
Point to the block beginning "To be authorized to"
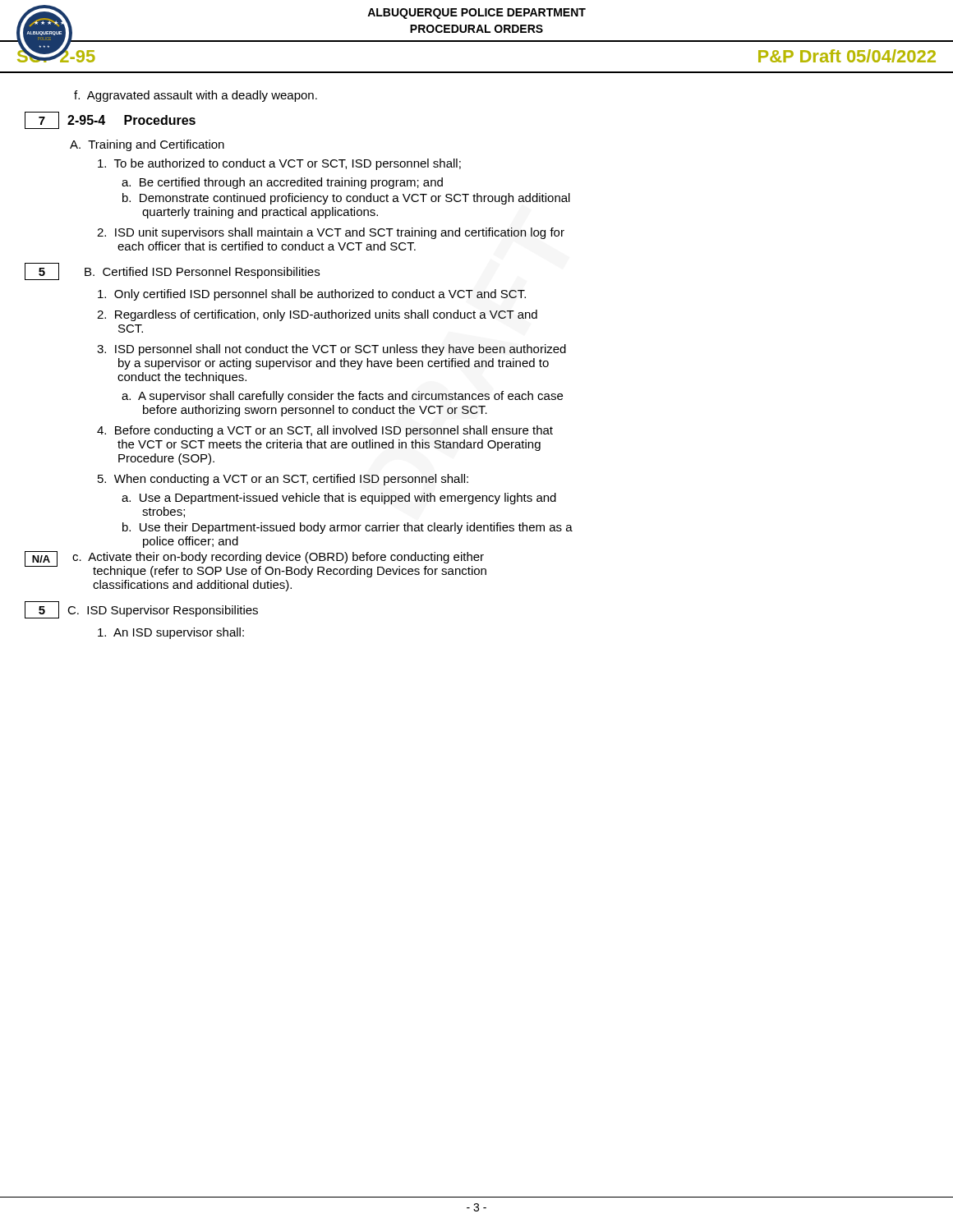coord(279,163)
